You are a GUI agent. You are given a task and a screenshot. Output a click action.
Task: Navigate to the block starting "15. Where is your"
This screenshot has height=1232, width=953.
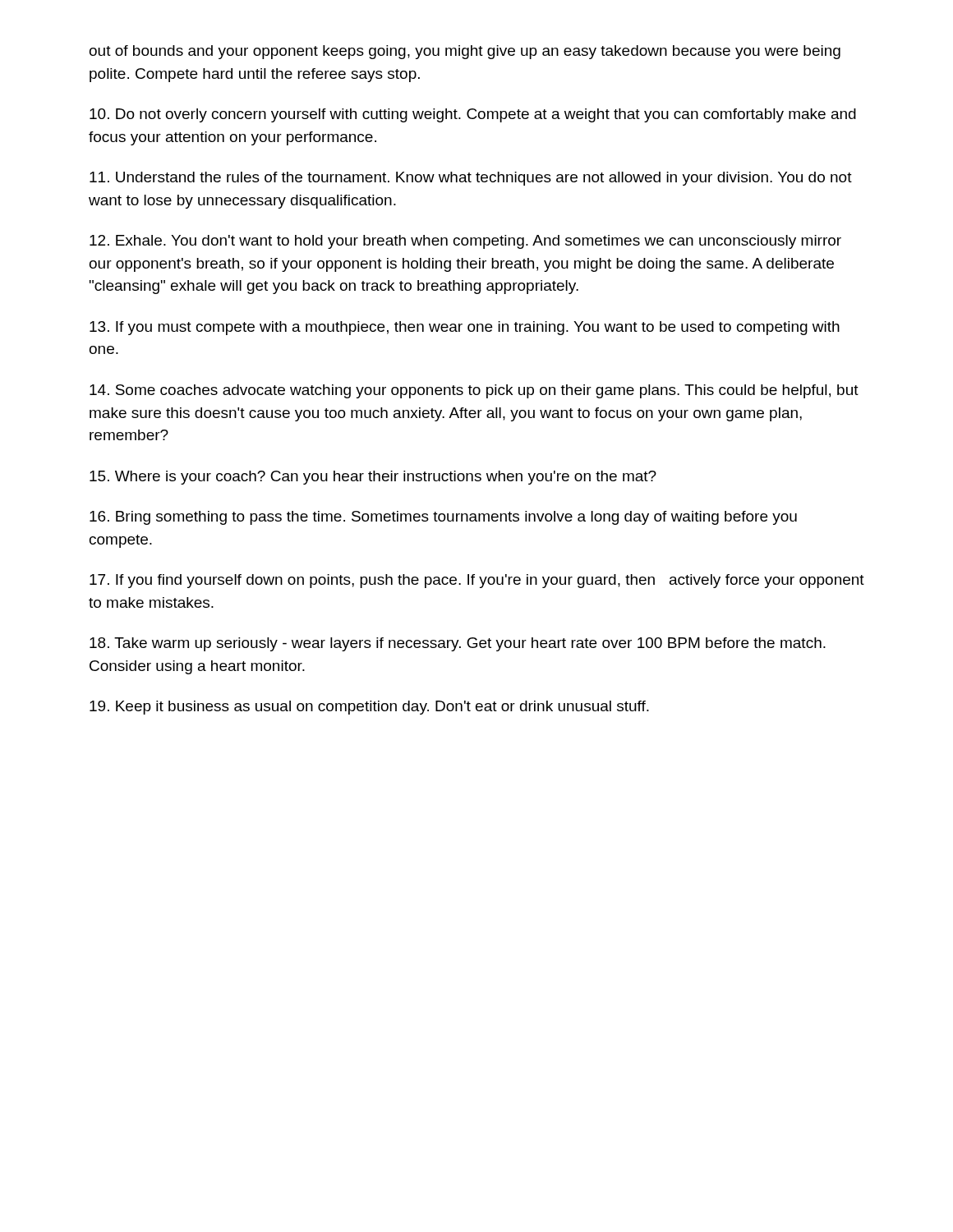[x=373, y=476]
